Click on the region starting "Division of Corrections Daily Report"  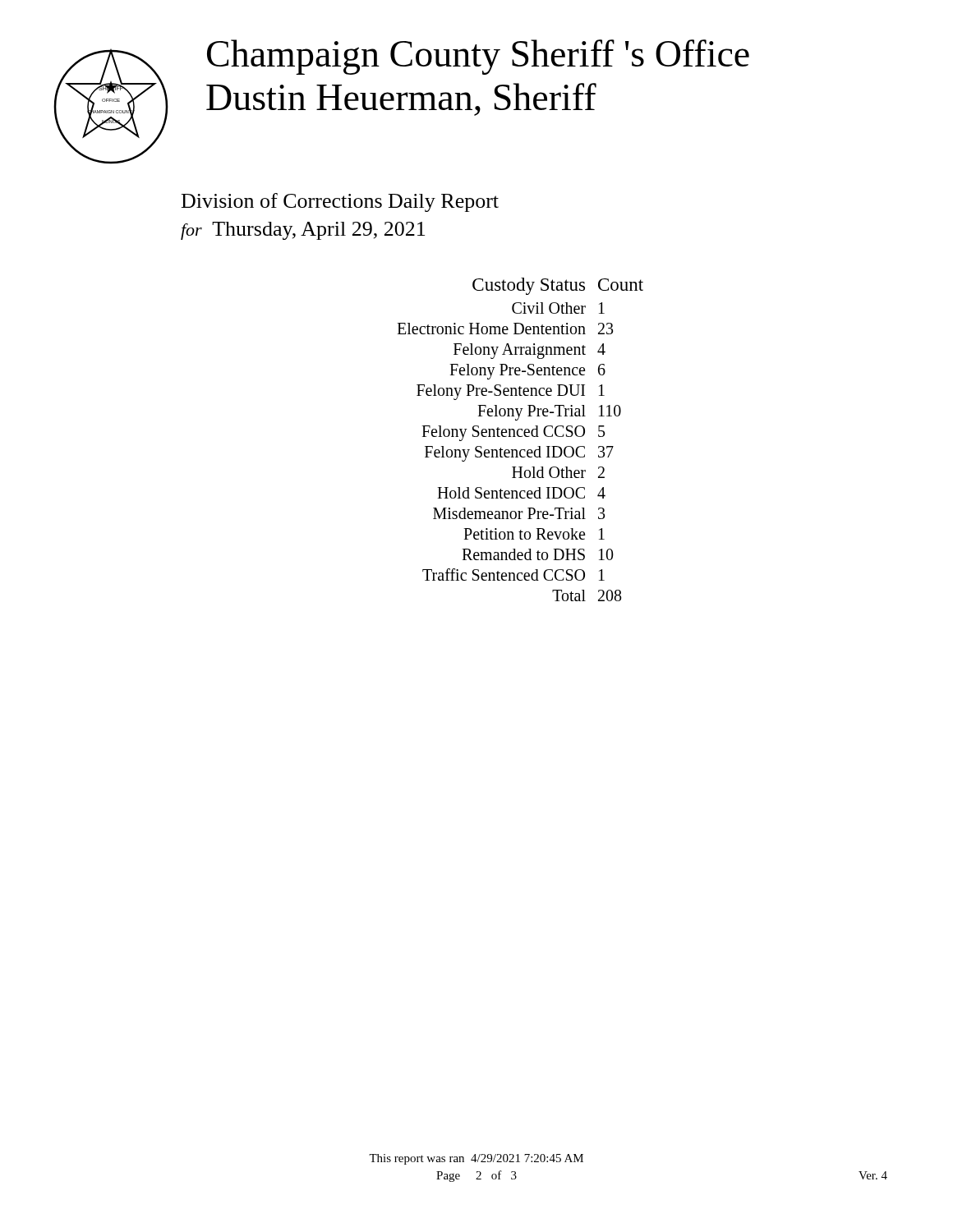click(x=340, y=202)
